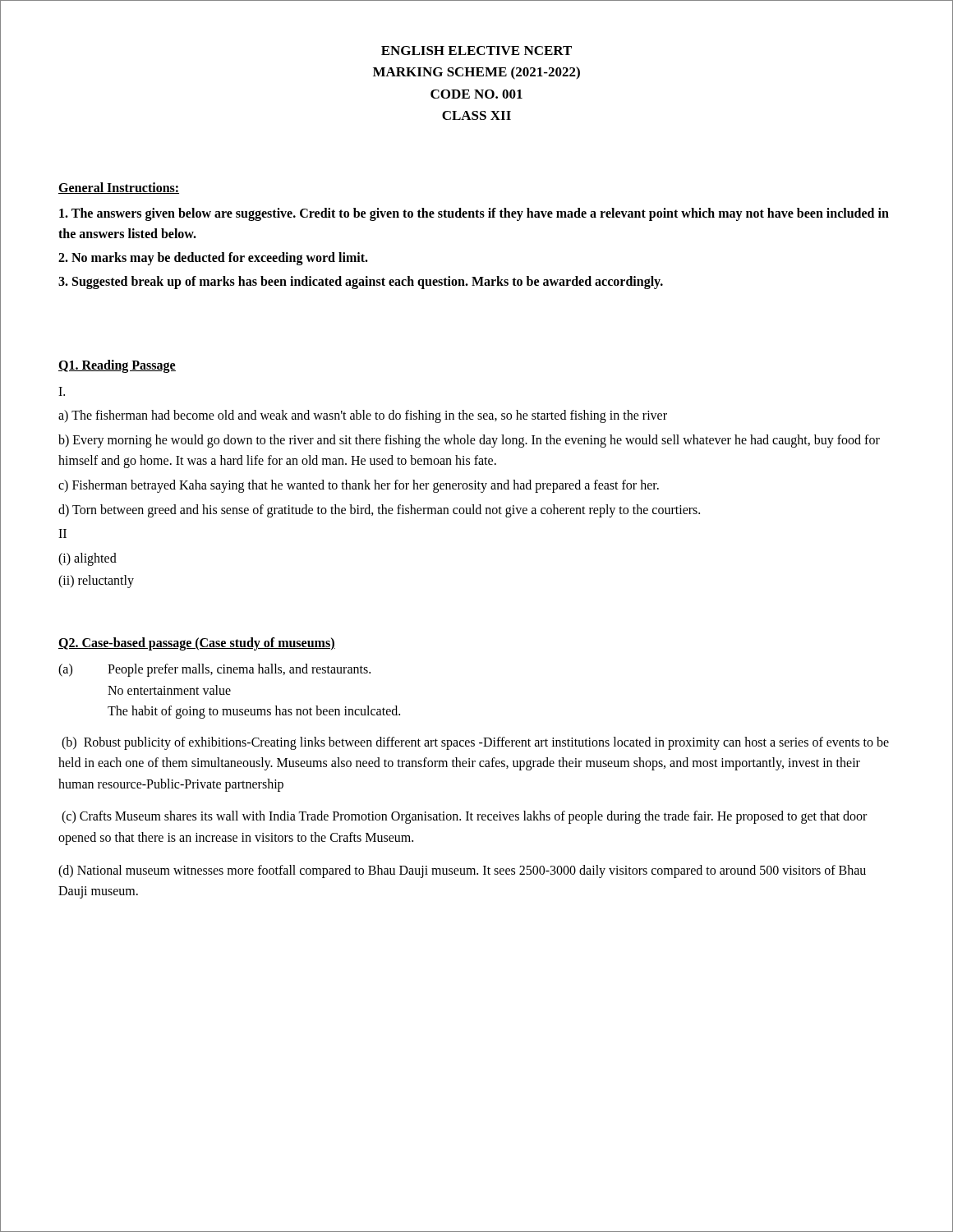The height and width of the screenshot is (1232, 953).
Task: Select the element starting "General Instructions:"
Action: pyautogui.click(x=119, y=188)
